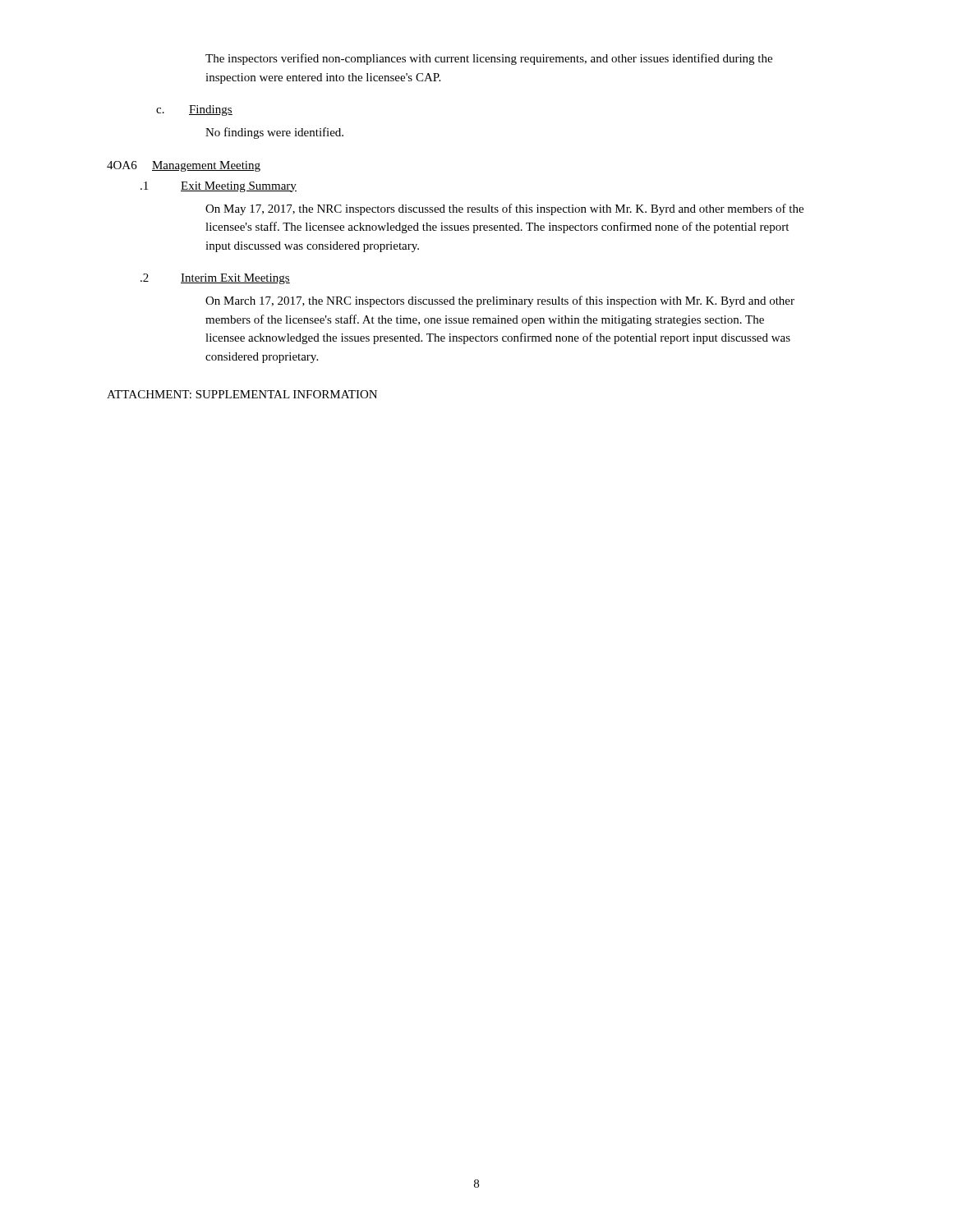Point to the element starting "On May 17, 2017, the NRC inspectors"

pyautogui.click(x=505, y=227)
